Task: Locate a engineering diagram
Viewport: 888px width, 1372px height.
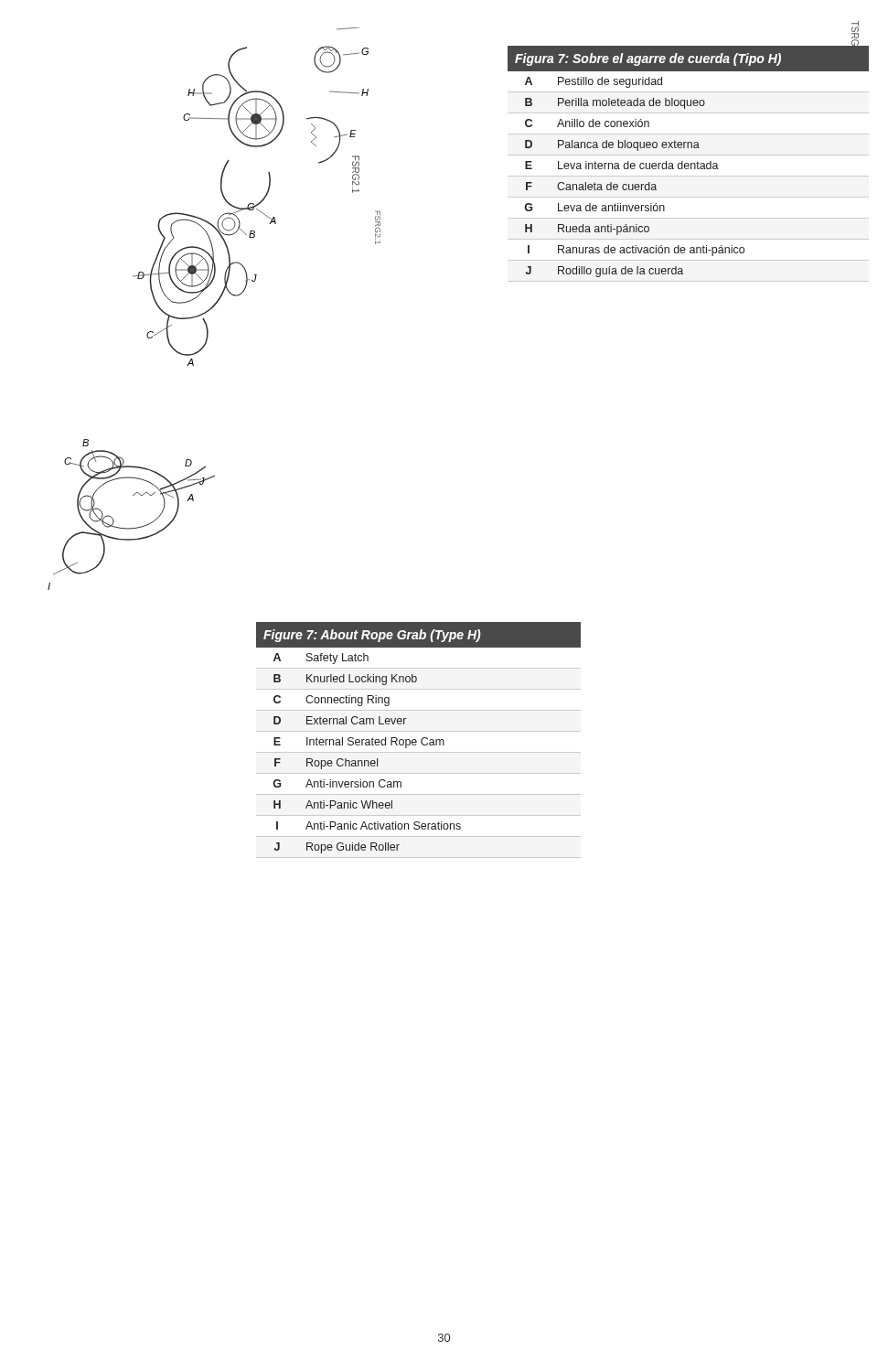Action: point(224,338)
